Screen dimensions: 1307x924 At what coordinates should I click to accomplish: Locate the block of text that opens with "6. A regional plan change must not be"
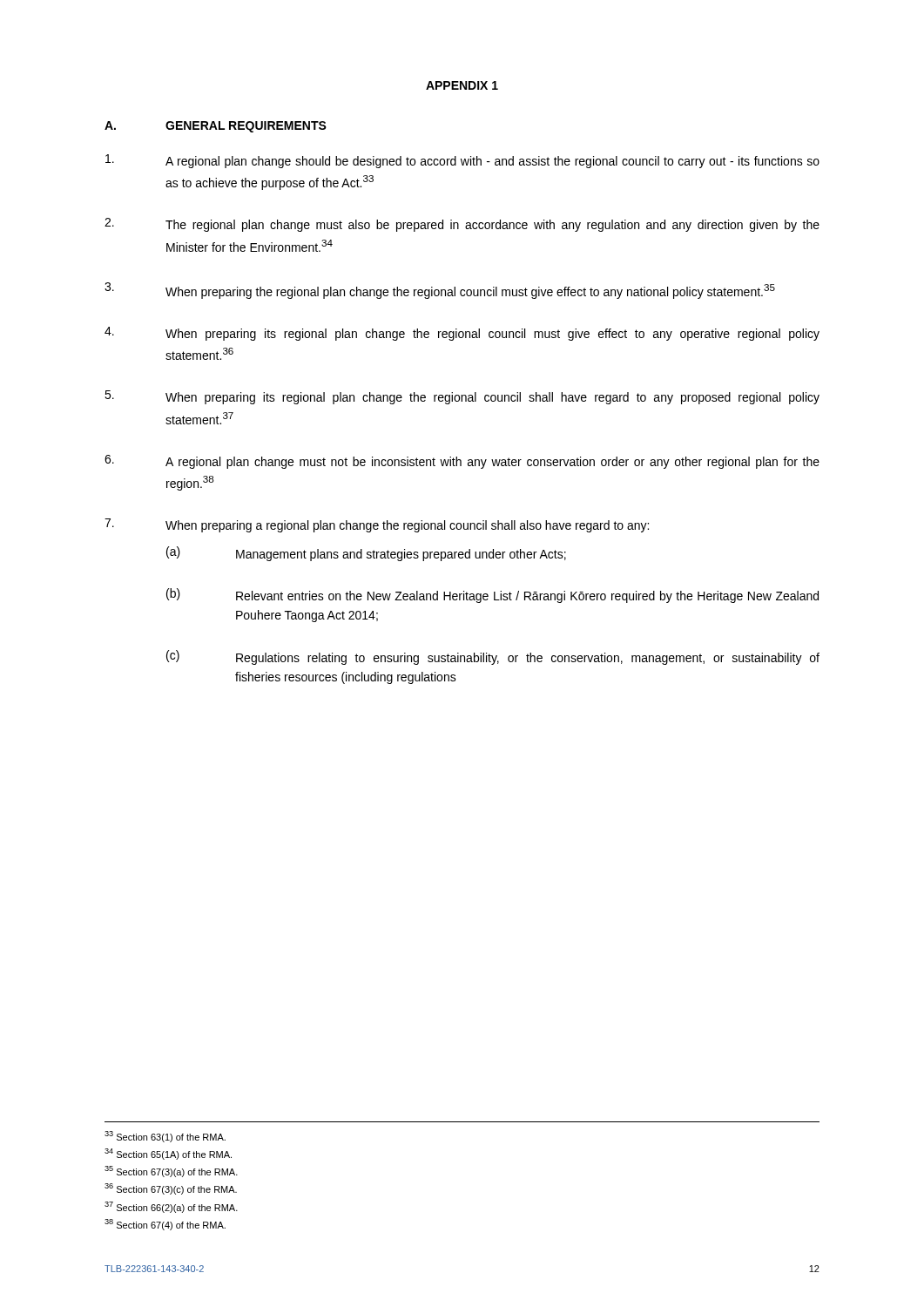462,473
